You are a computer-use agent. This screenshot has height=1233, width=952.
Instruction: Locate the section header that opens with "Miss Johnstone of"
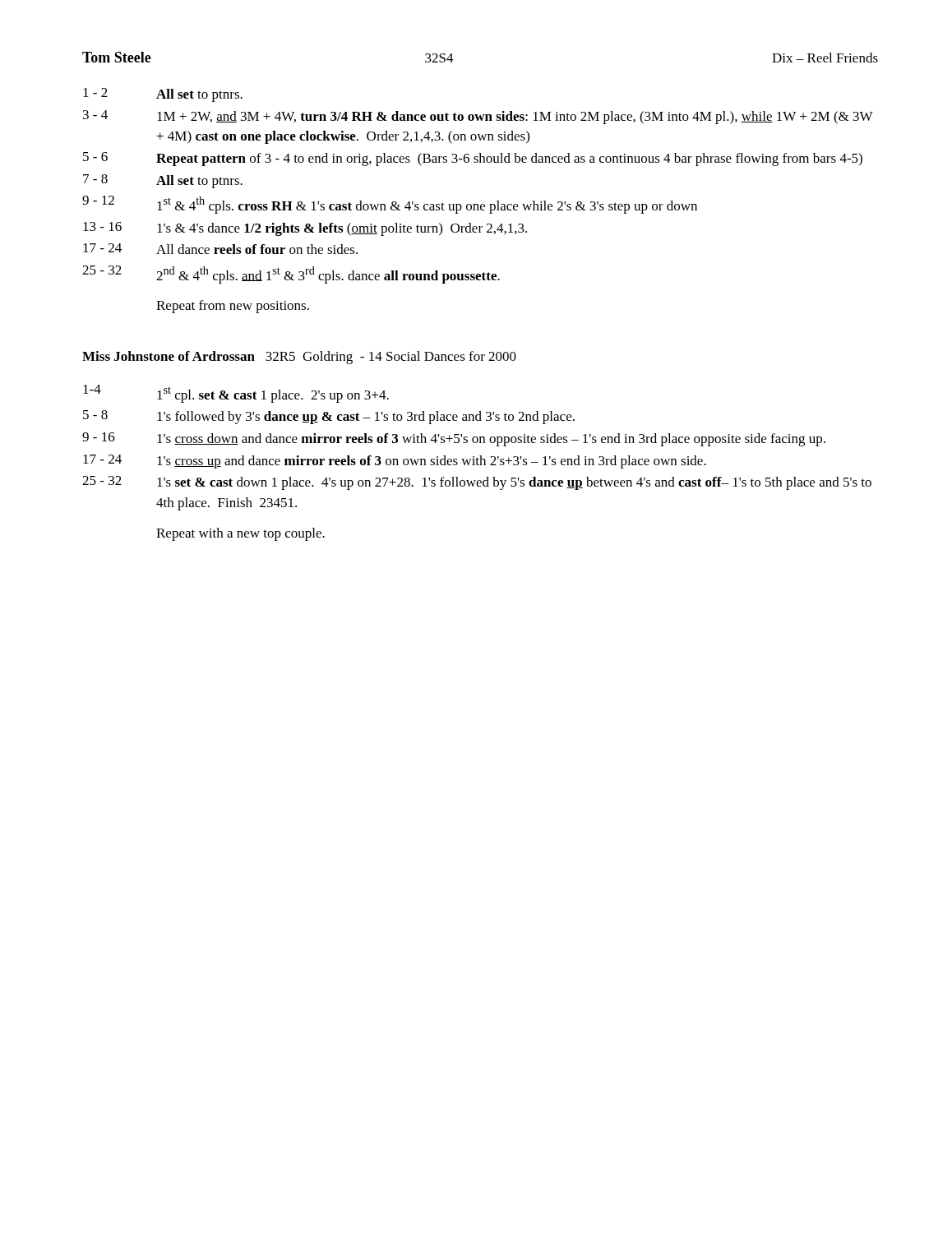coord(299,356)
